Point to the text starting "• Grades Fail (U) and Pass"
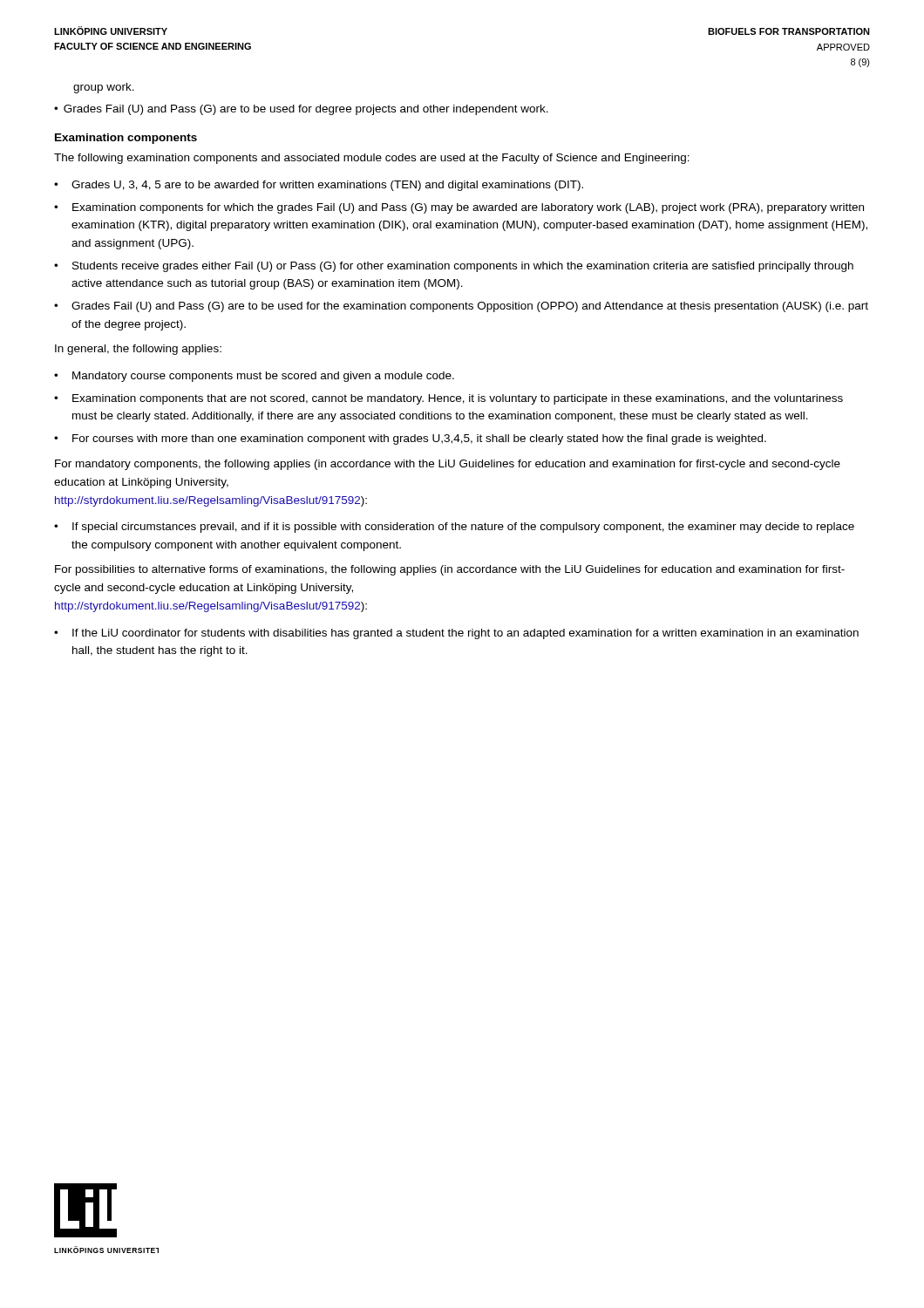Image resolution: width=924 pixels, height=1308 pixels. (x=301, y=109)
